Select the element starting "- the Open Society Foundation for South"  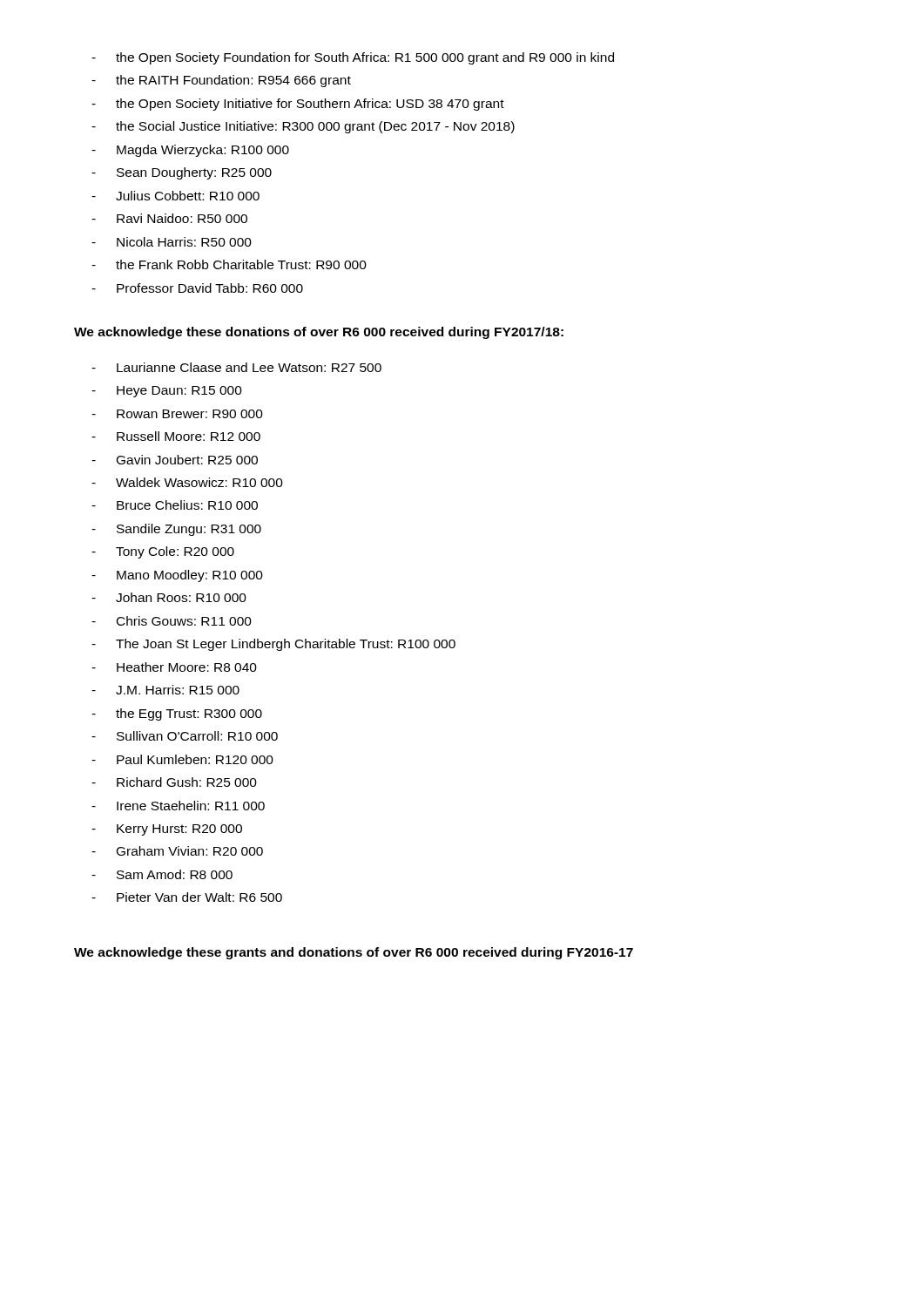click(x=471, y=58)
